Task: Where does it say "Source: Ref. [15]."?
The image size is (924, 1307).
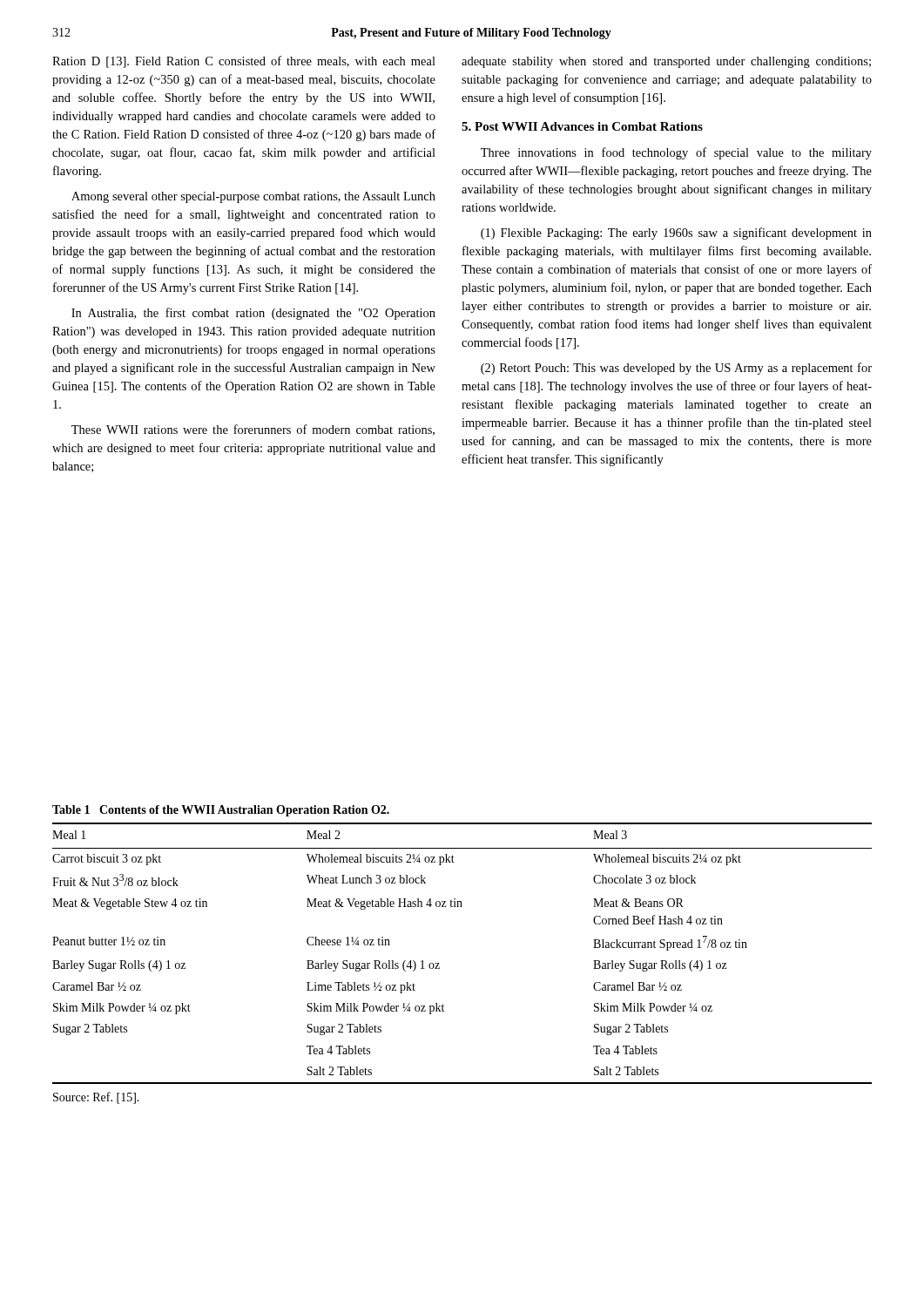Action: [96, 1098]
